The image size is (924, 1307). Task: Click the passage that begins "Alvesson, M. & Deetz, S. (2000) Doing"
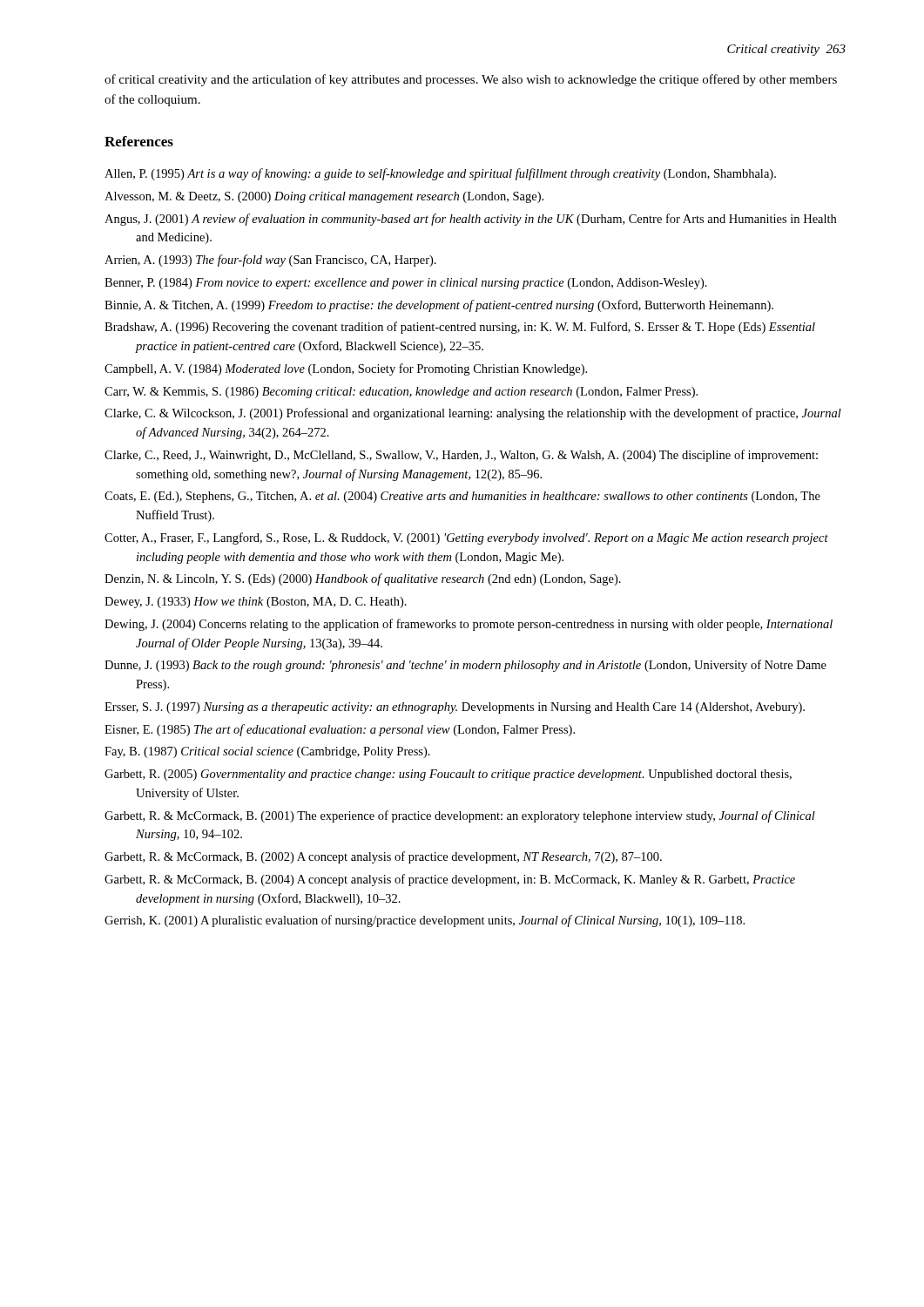[324, 196]
